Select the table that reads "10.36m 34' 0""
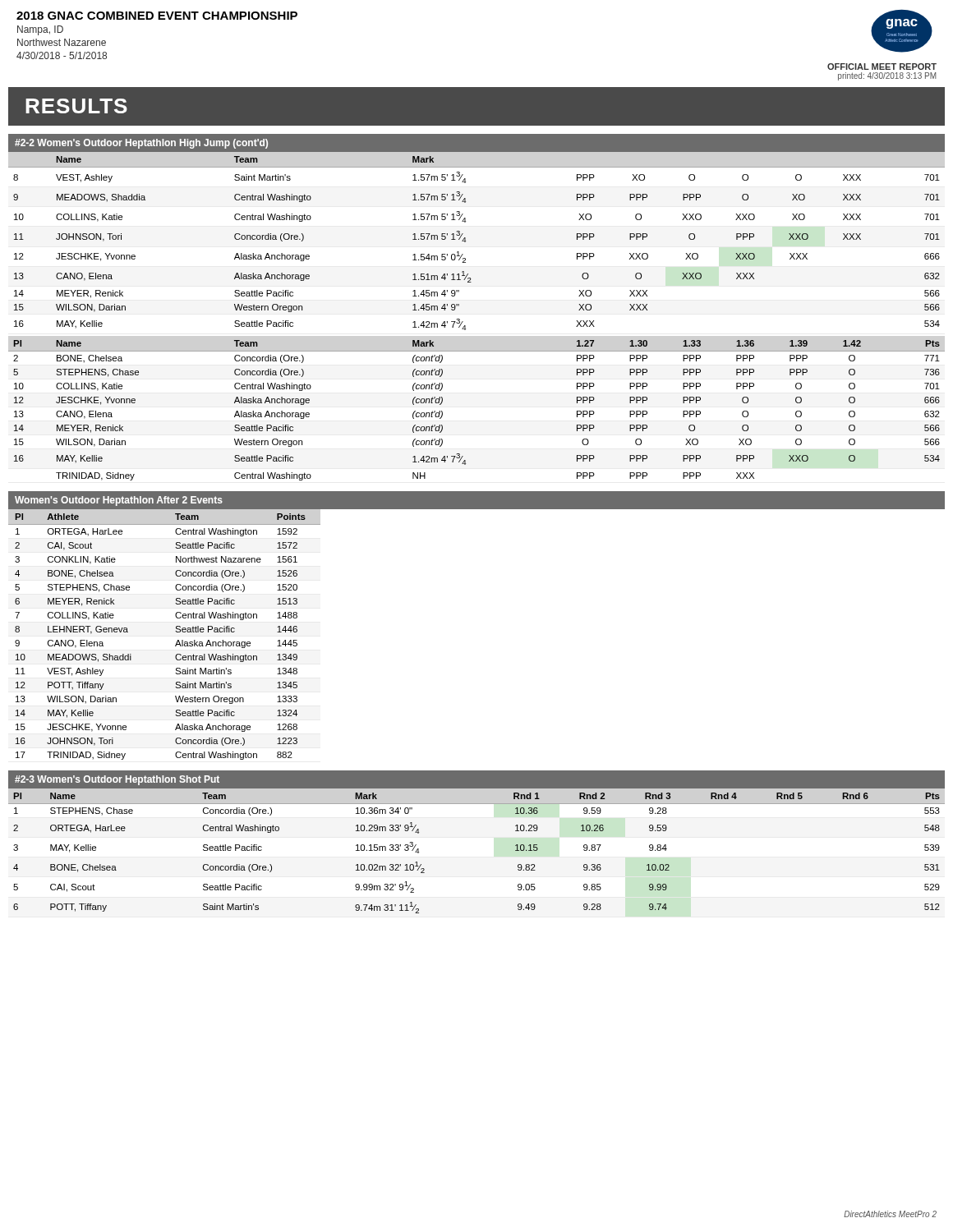 (x=476, y=853)
